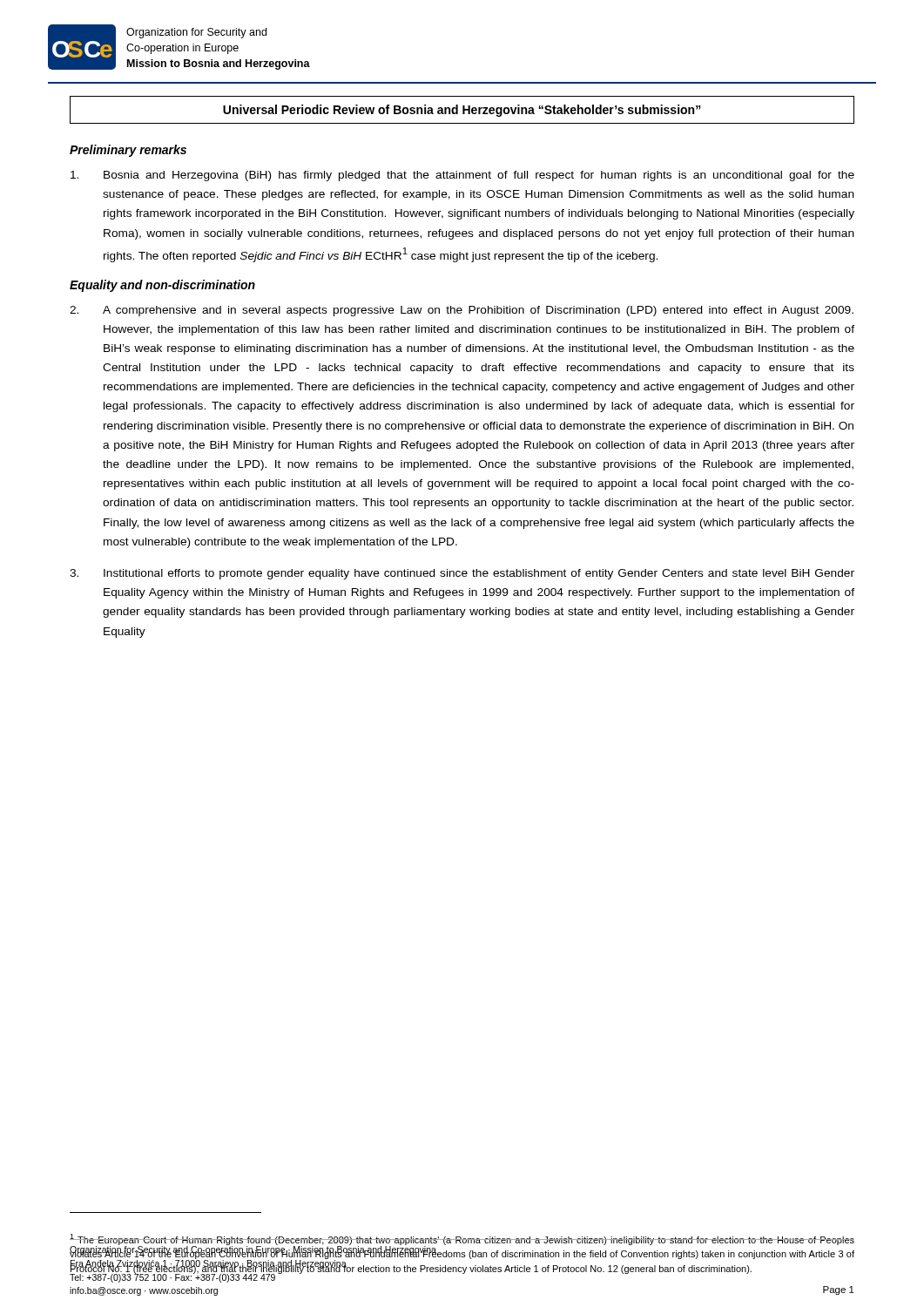Point to the title beginning "Universal Periodic Review of Bosnia and Herzegovina"

(x=462, y=110)
